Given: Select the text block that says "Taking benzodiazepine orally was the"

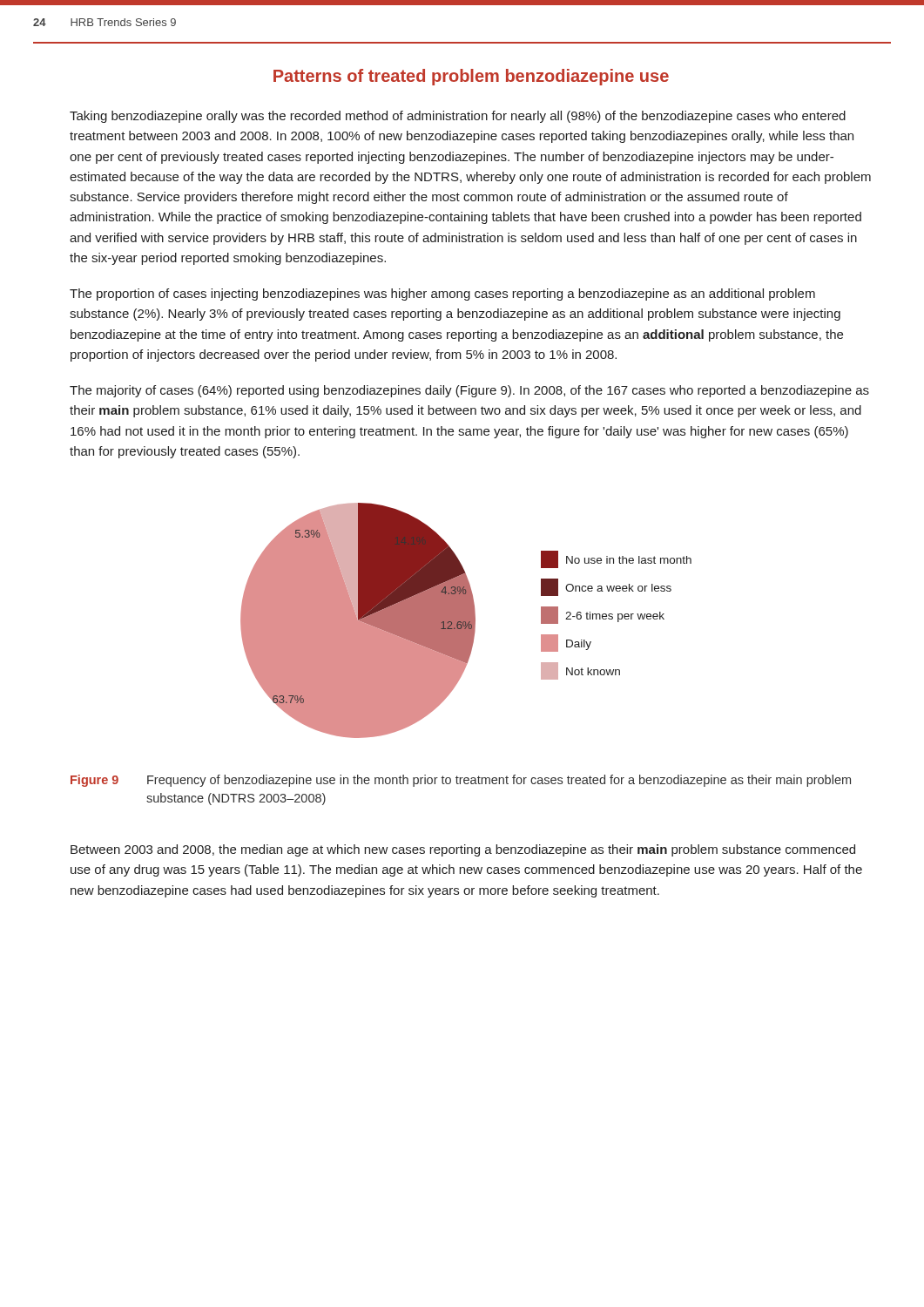Looking at the screenshot, I should pos(471,186).
